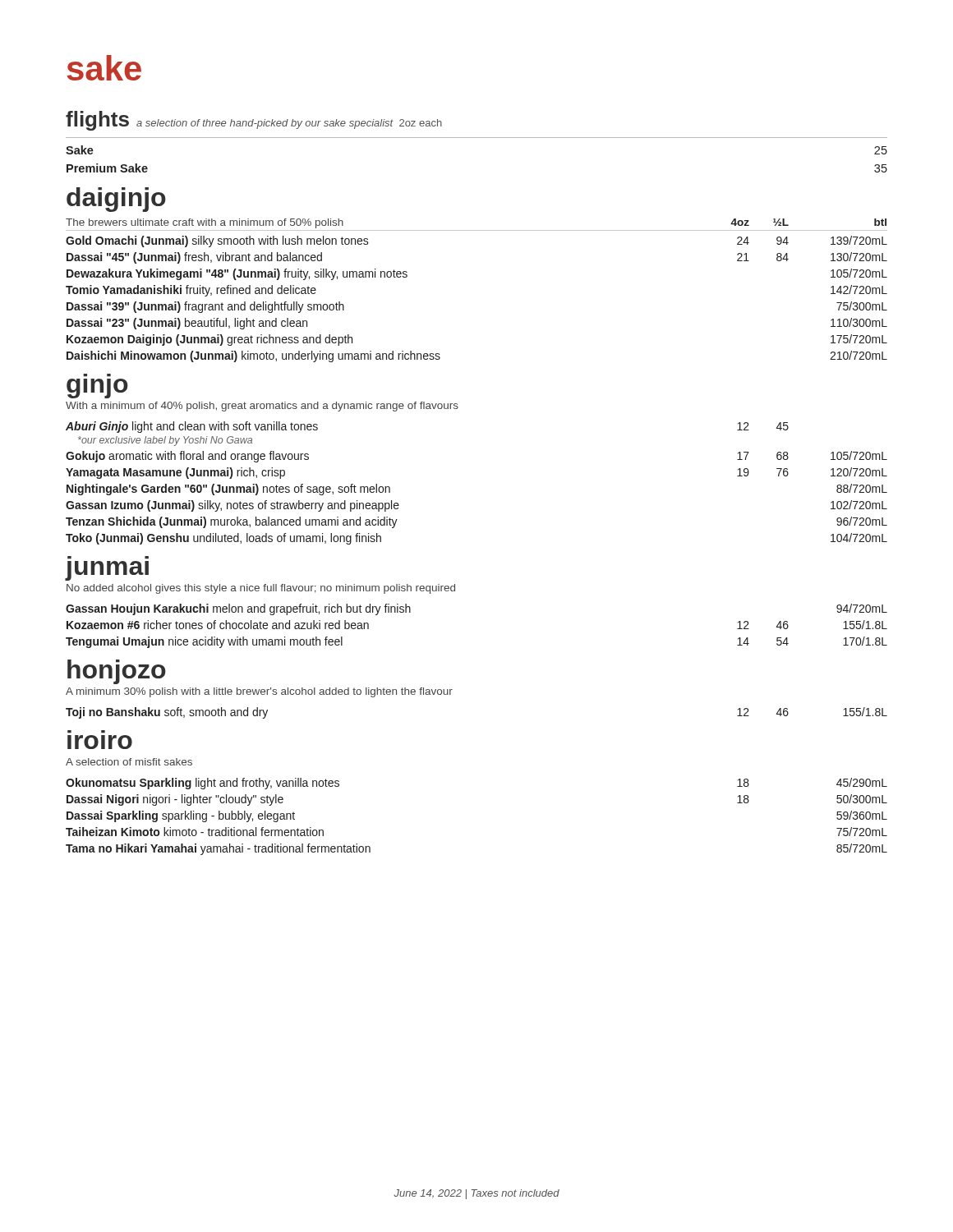The height and width of the screenshot is (1232, 953).
Task: Navigate to the region starting "Dassai Sparkling sparkling - bubbly, elegant 59/360mL"
Action: coord(179,816)
